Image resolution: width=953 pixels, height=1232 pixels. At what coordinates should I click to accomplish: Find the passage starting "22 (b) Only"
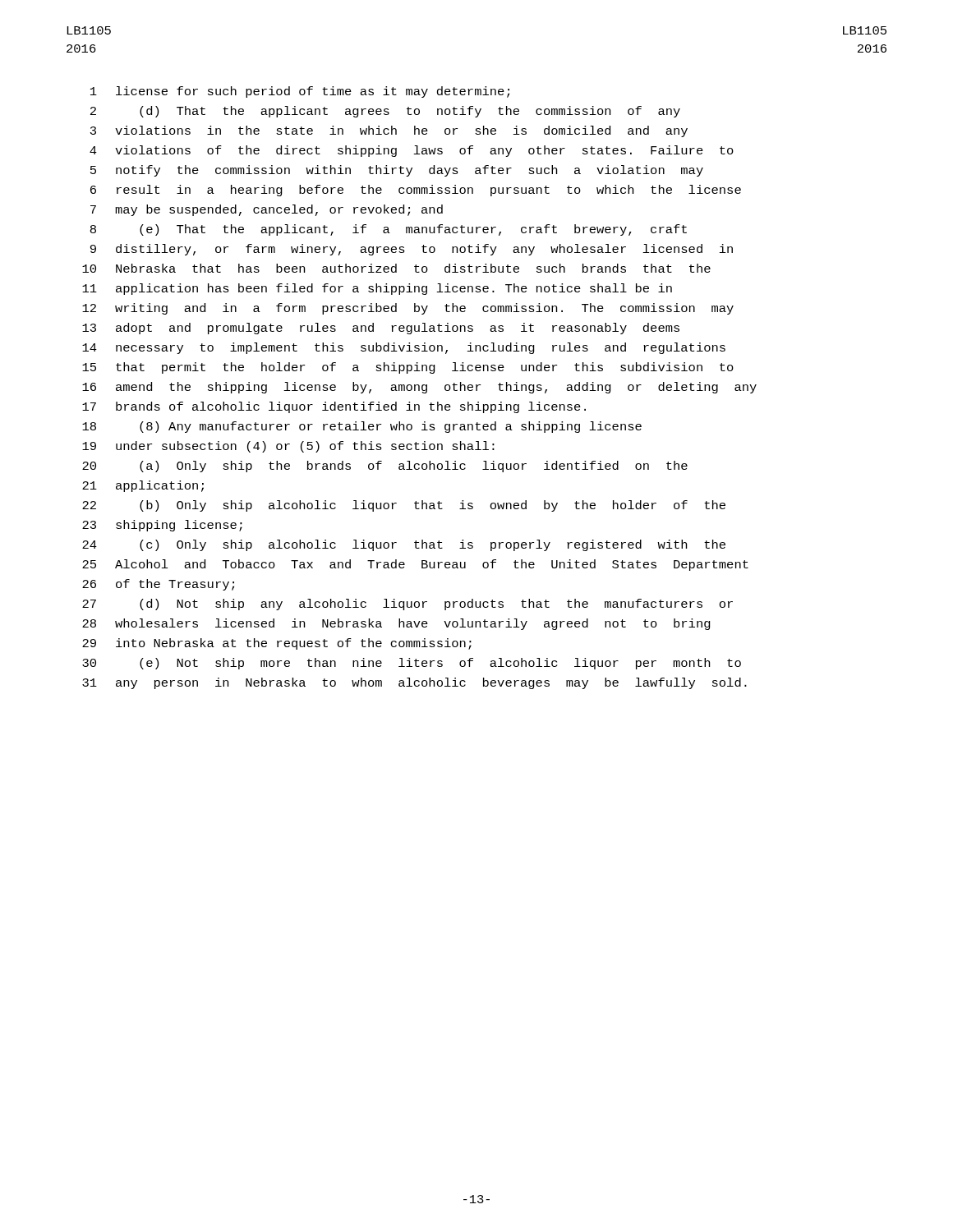click(476, 506)
